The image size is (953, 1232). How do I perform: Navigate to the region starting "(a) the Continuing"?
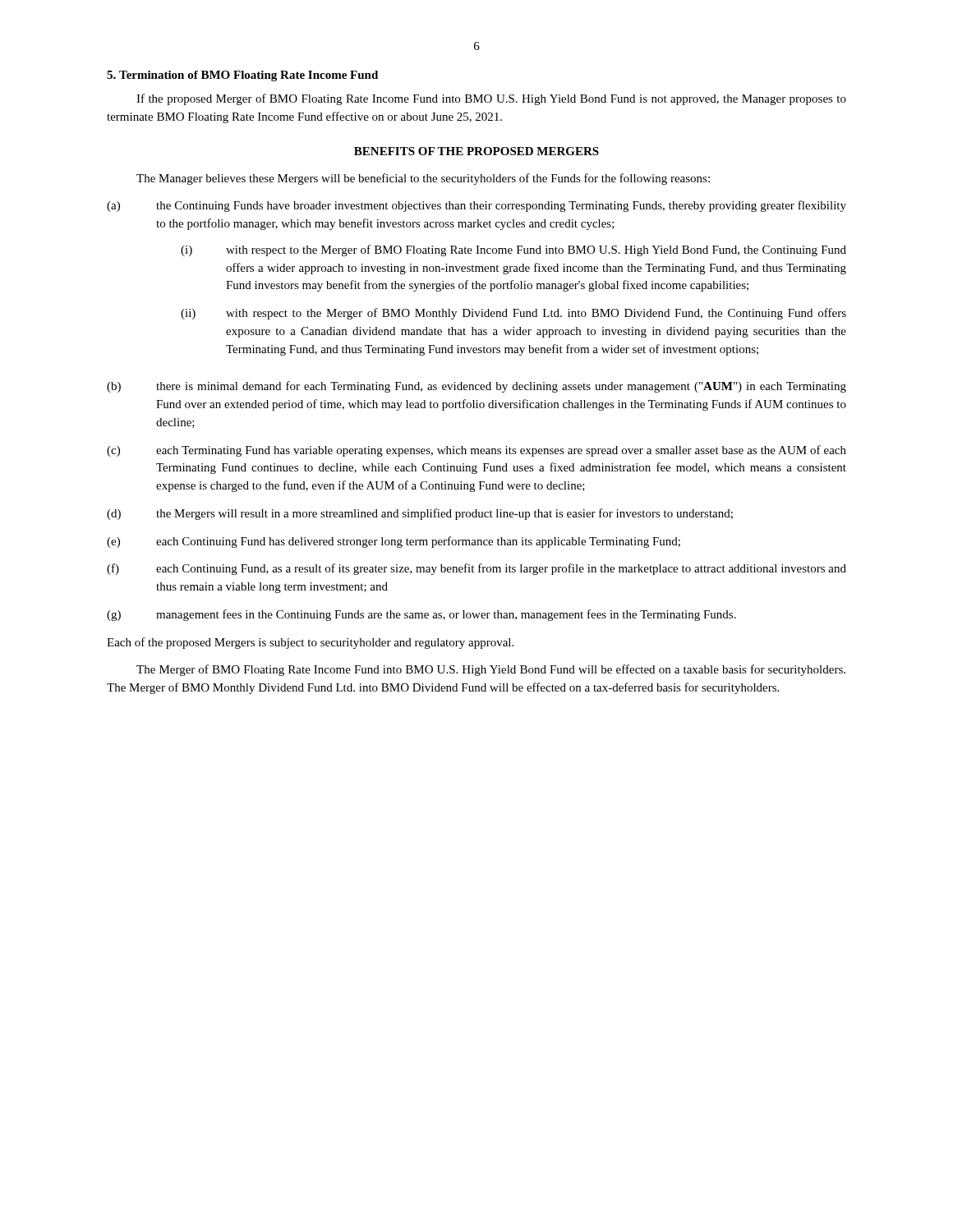click(476, 283)
